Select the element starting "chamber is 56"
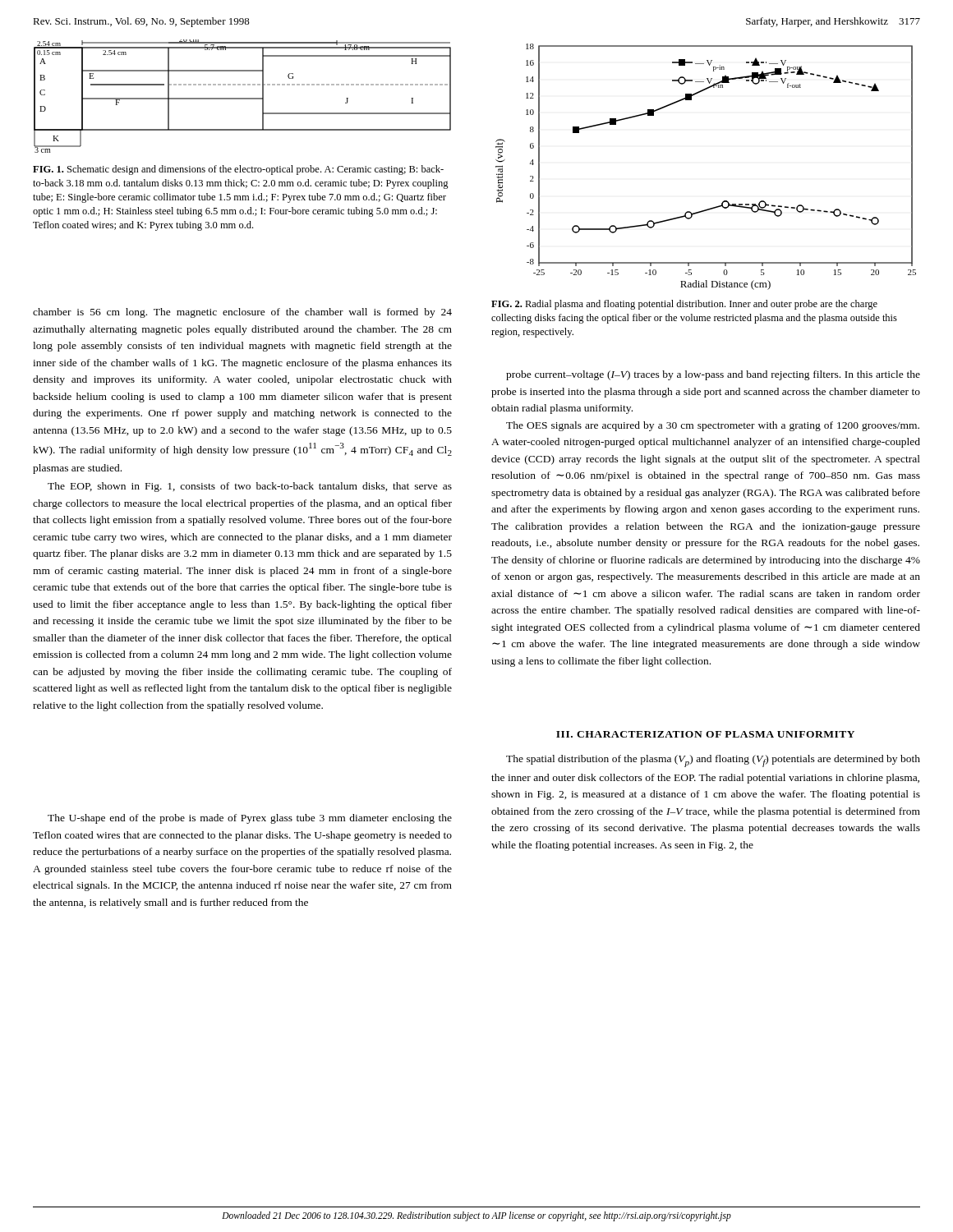Image resolution: width=953 pixels, height=1232 pixels. click(x=242, y=391)
